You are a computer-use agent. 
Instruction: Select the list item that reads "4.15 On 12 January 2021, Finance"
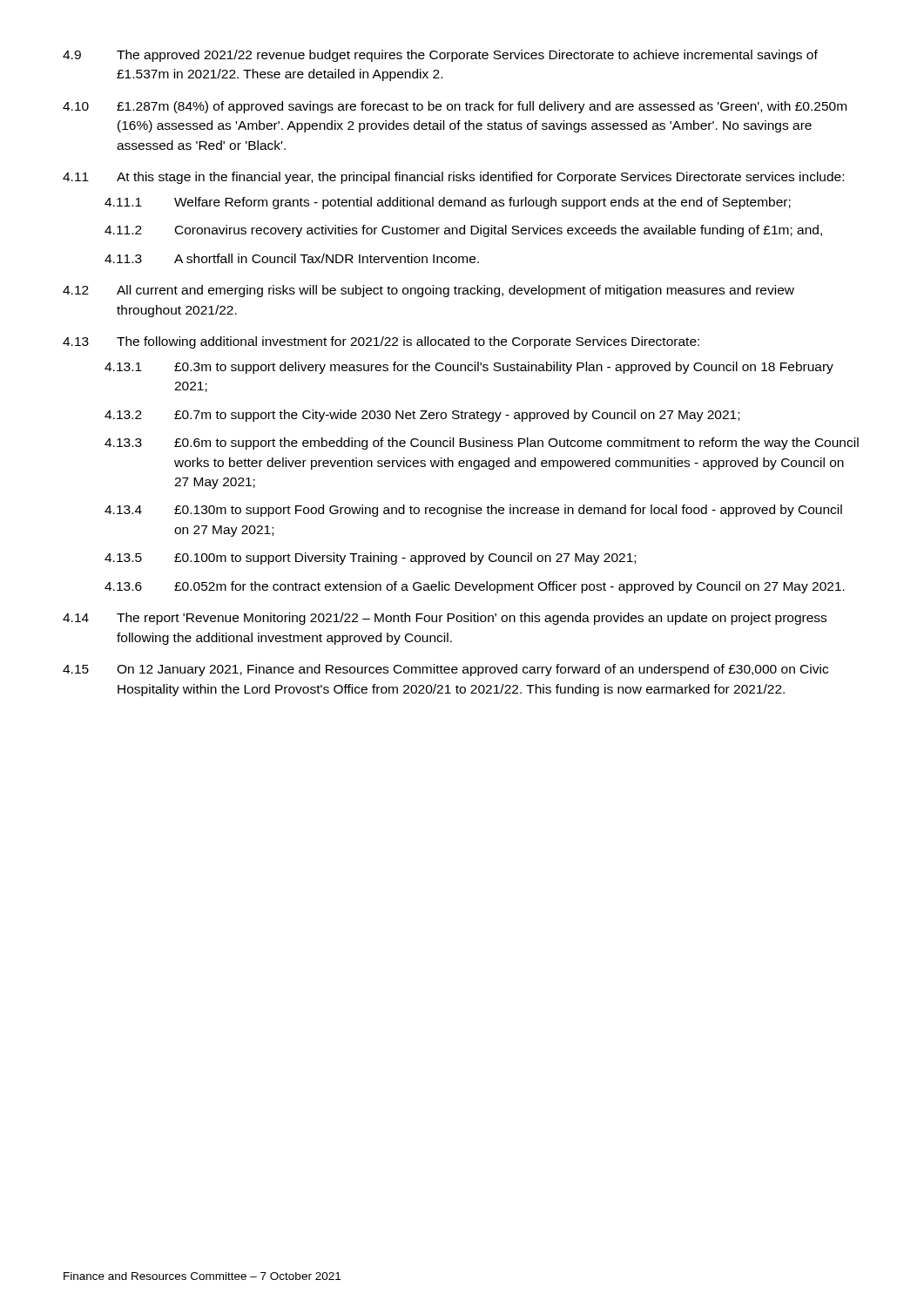(x=462, y=679)
